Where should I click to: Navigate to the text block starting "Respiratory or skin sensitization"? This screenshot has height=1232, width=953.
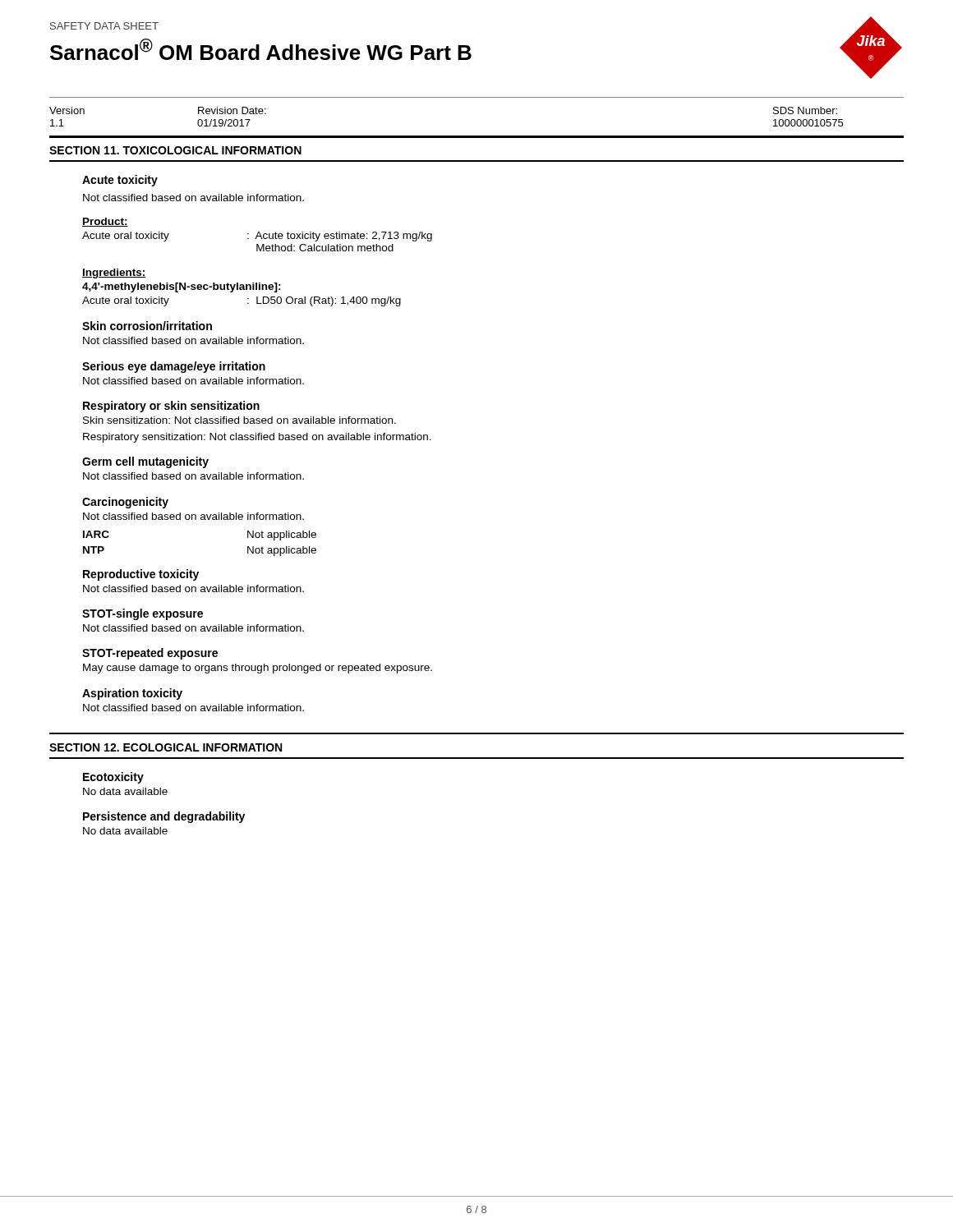click(171, 406)
